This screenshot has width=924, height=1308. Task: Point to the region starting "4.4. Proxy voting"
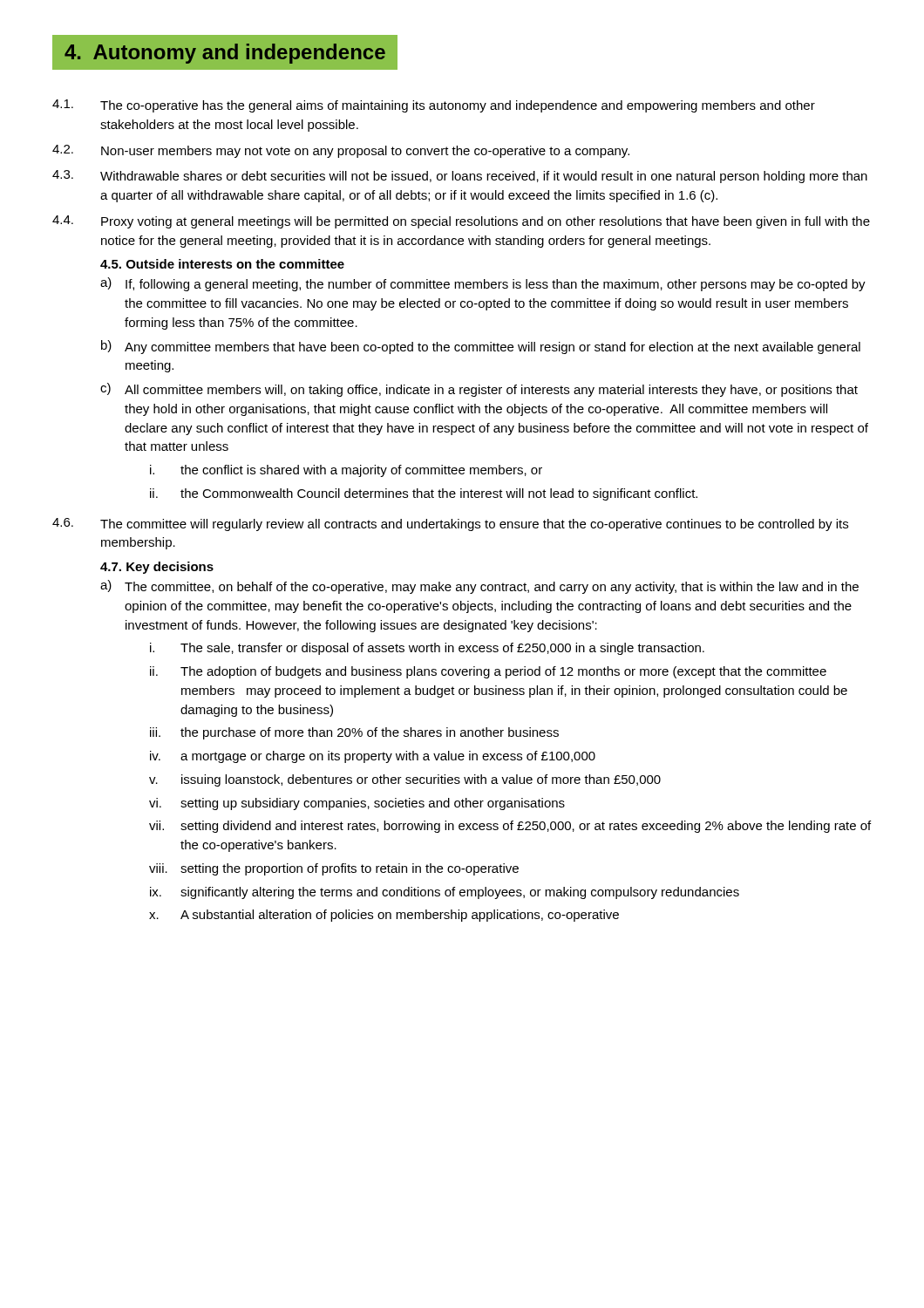[462, 231]
